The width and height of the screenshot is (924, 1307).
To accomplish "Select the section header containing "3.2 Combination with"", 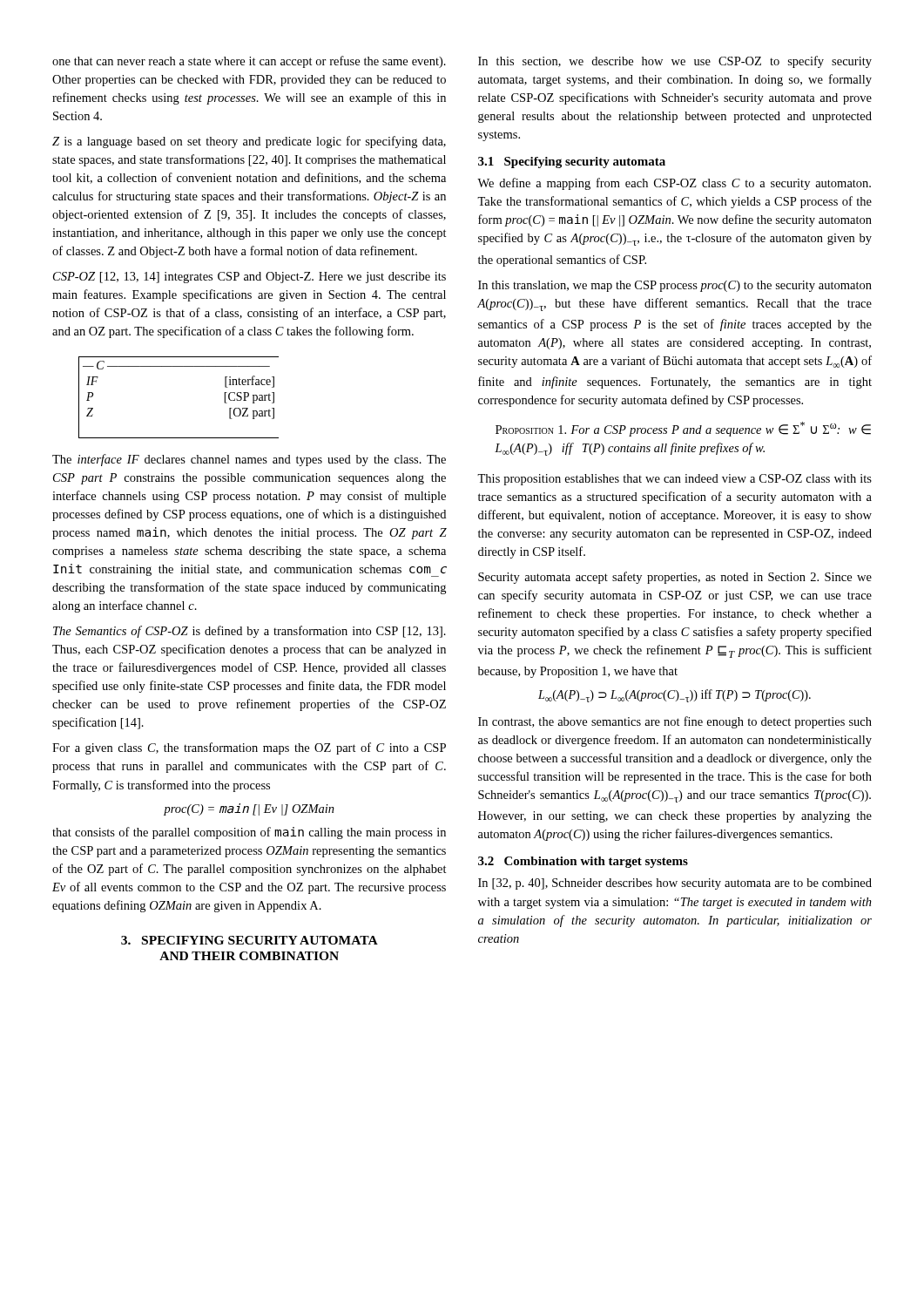I will pos(583,861).
